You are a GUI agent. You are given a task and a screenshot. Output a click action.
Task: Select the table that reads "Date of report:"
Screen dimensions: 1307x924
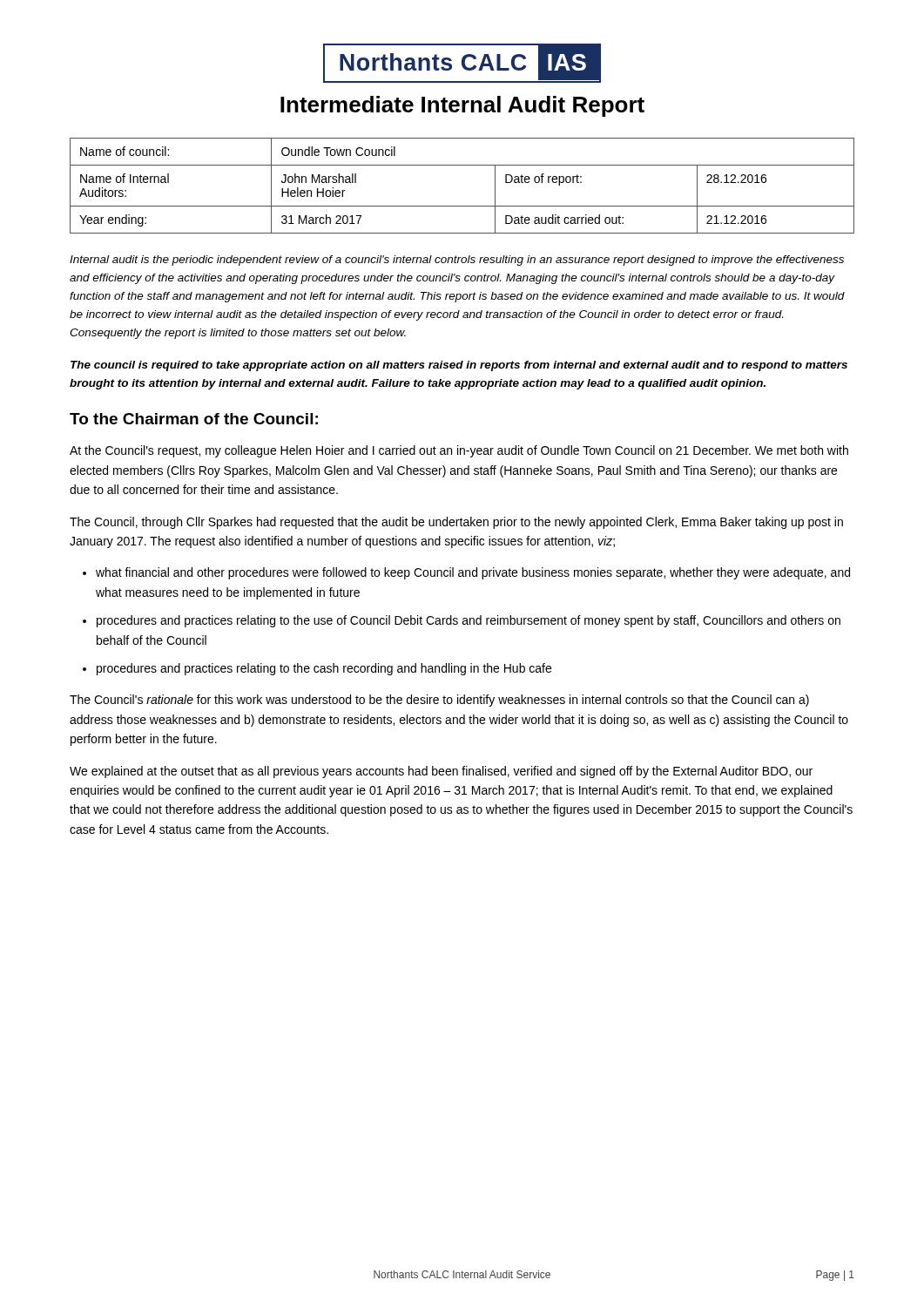click(x=462, y=186)
